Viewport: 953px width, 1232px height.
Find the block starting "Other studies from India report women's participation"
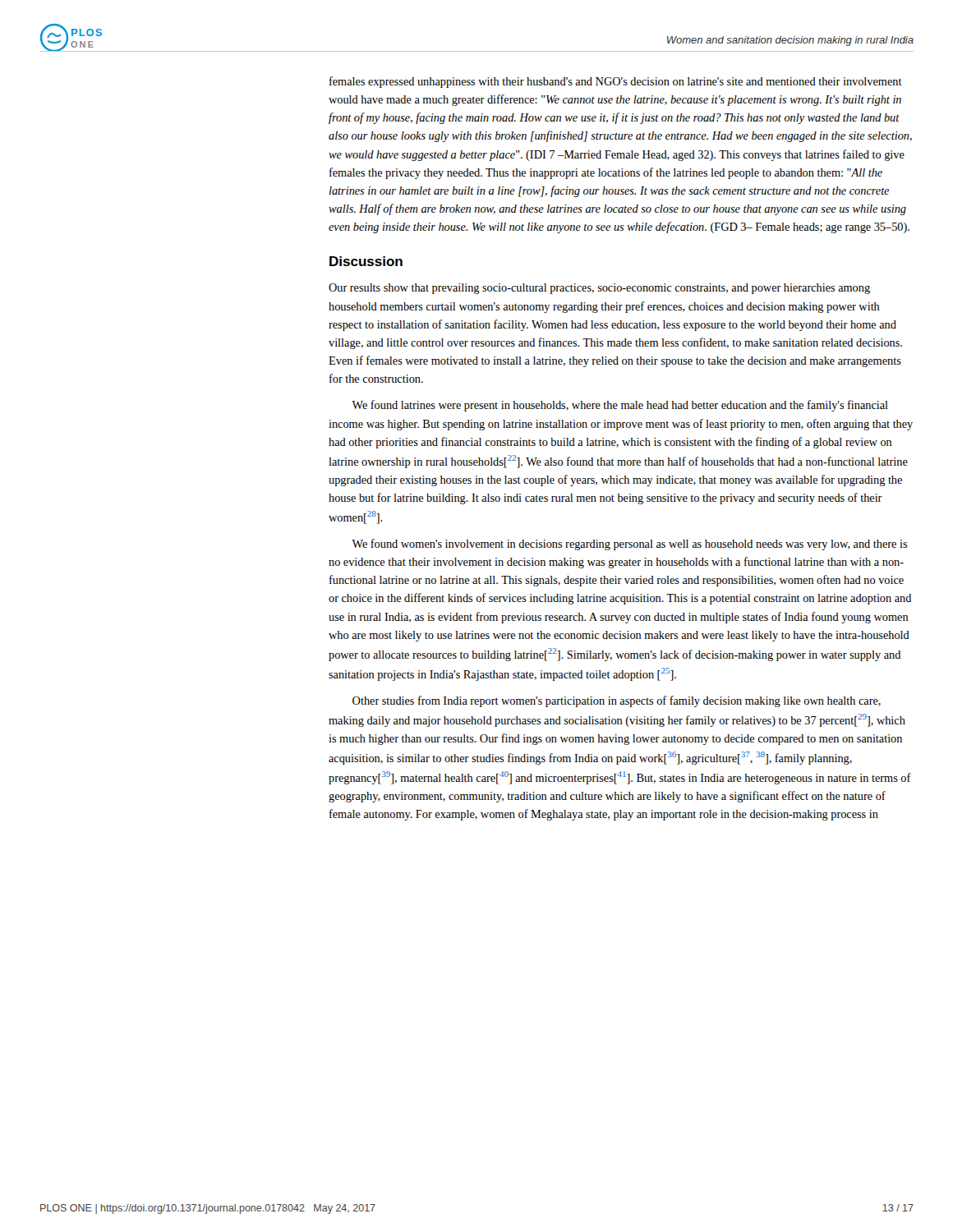tap(621, 757)
